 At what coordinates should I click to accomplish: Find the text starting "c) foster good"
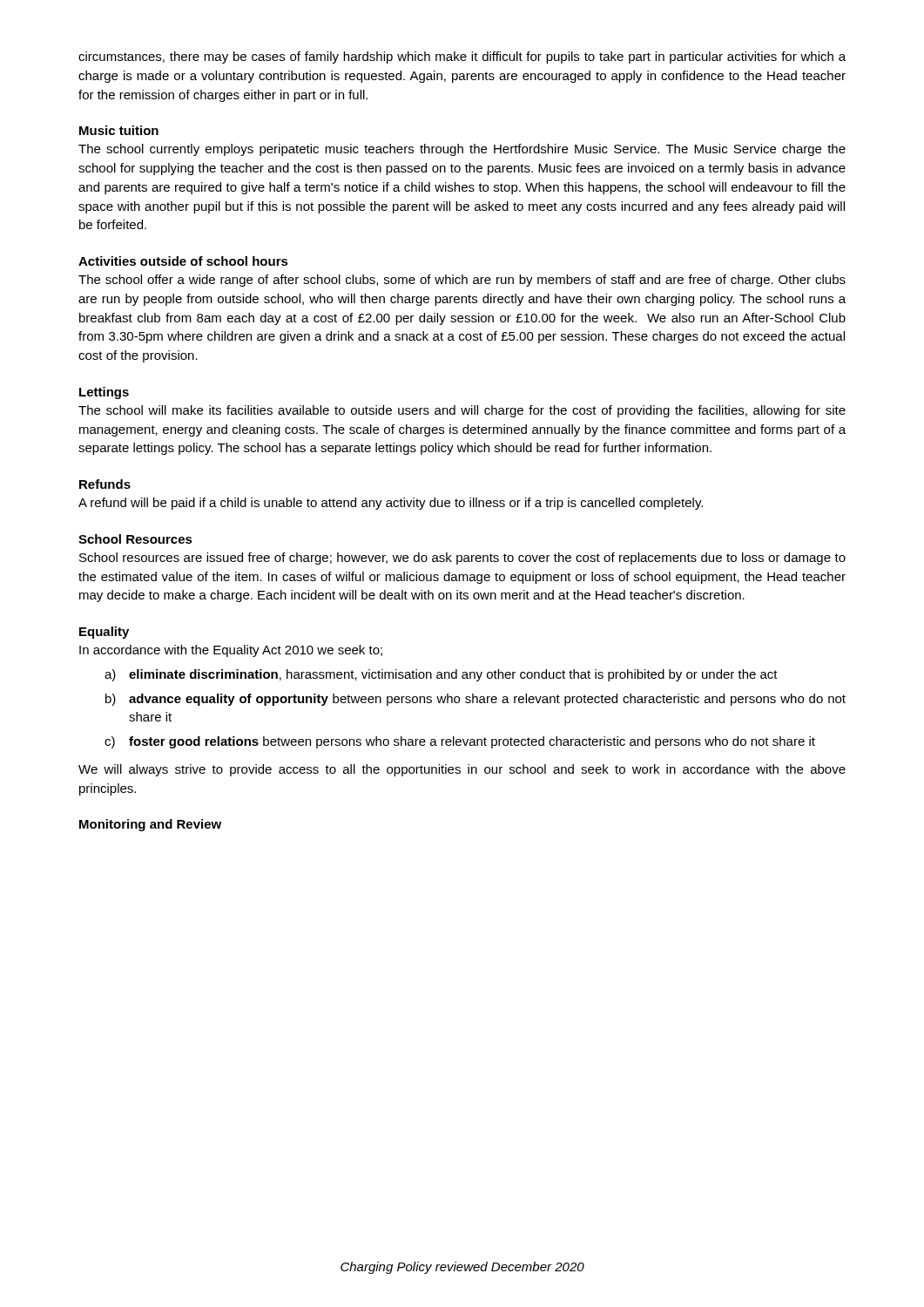pyautogui.click(x=475, y=741)
